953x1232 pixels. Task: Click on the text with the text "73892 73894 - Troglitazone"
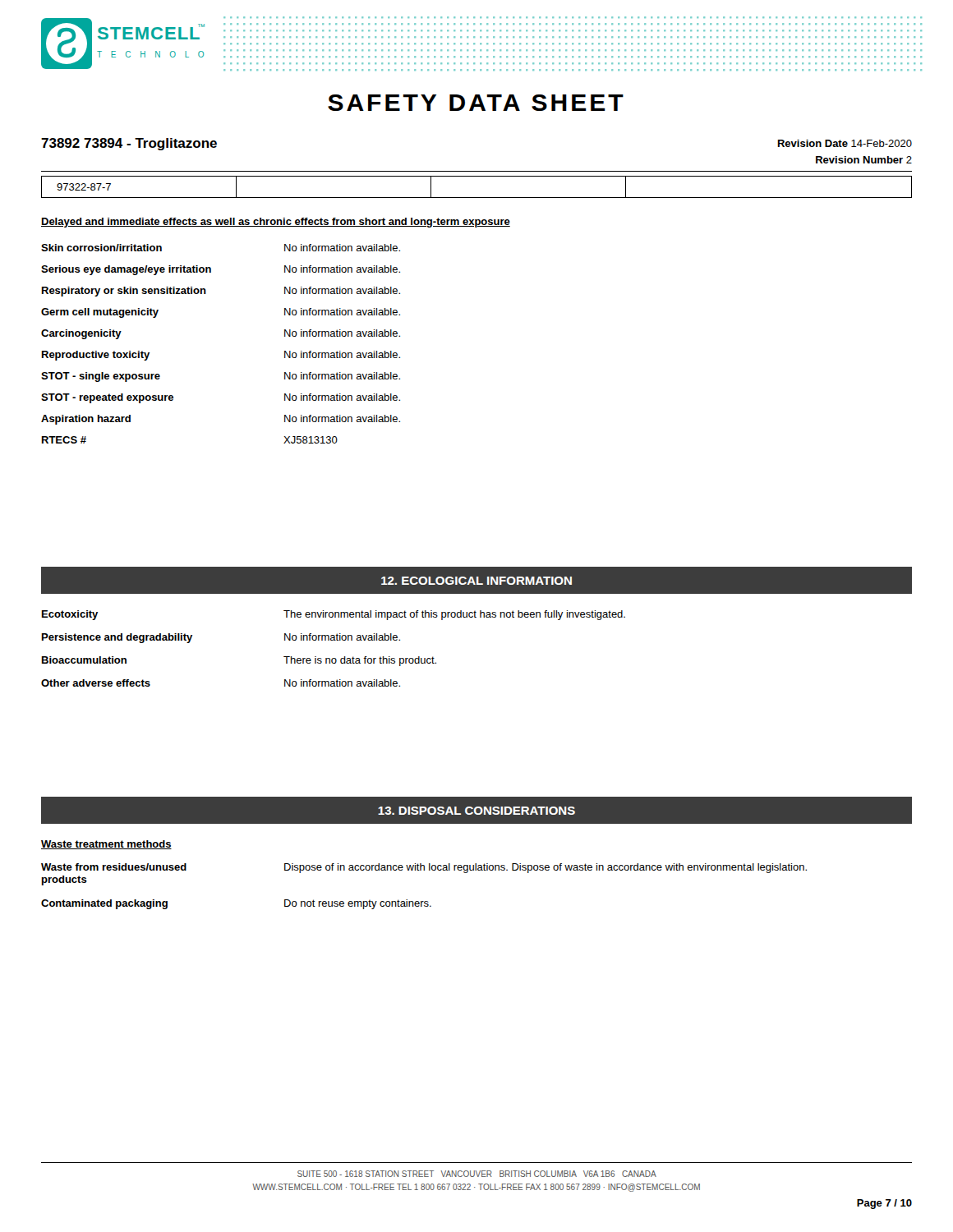(x=129, y=143)
